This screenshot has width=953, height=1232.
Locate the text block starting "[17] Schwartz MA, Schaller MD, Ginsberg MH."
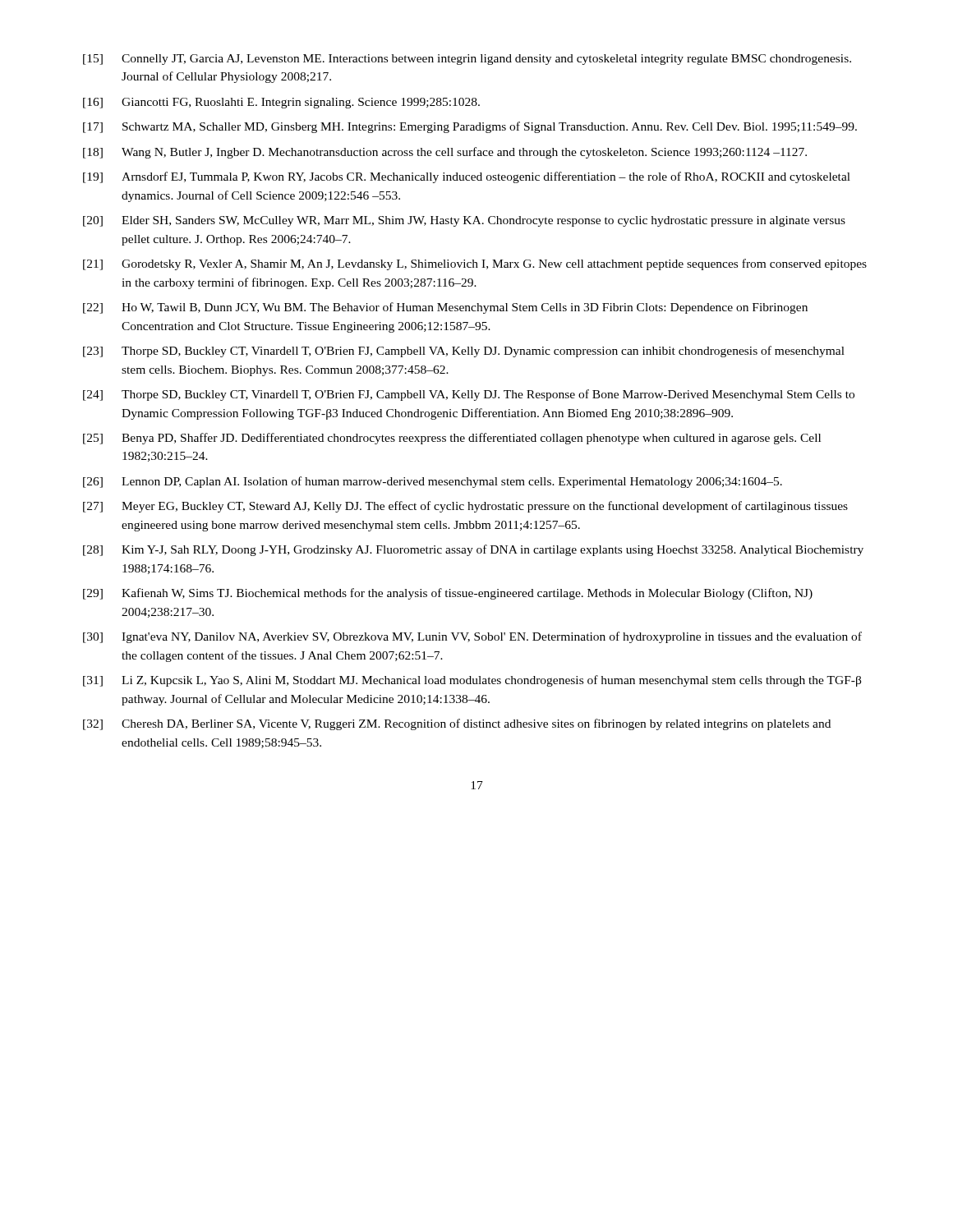click(x=476, y=127)
